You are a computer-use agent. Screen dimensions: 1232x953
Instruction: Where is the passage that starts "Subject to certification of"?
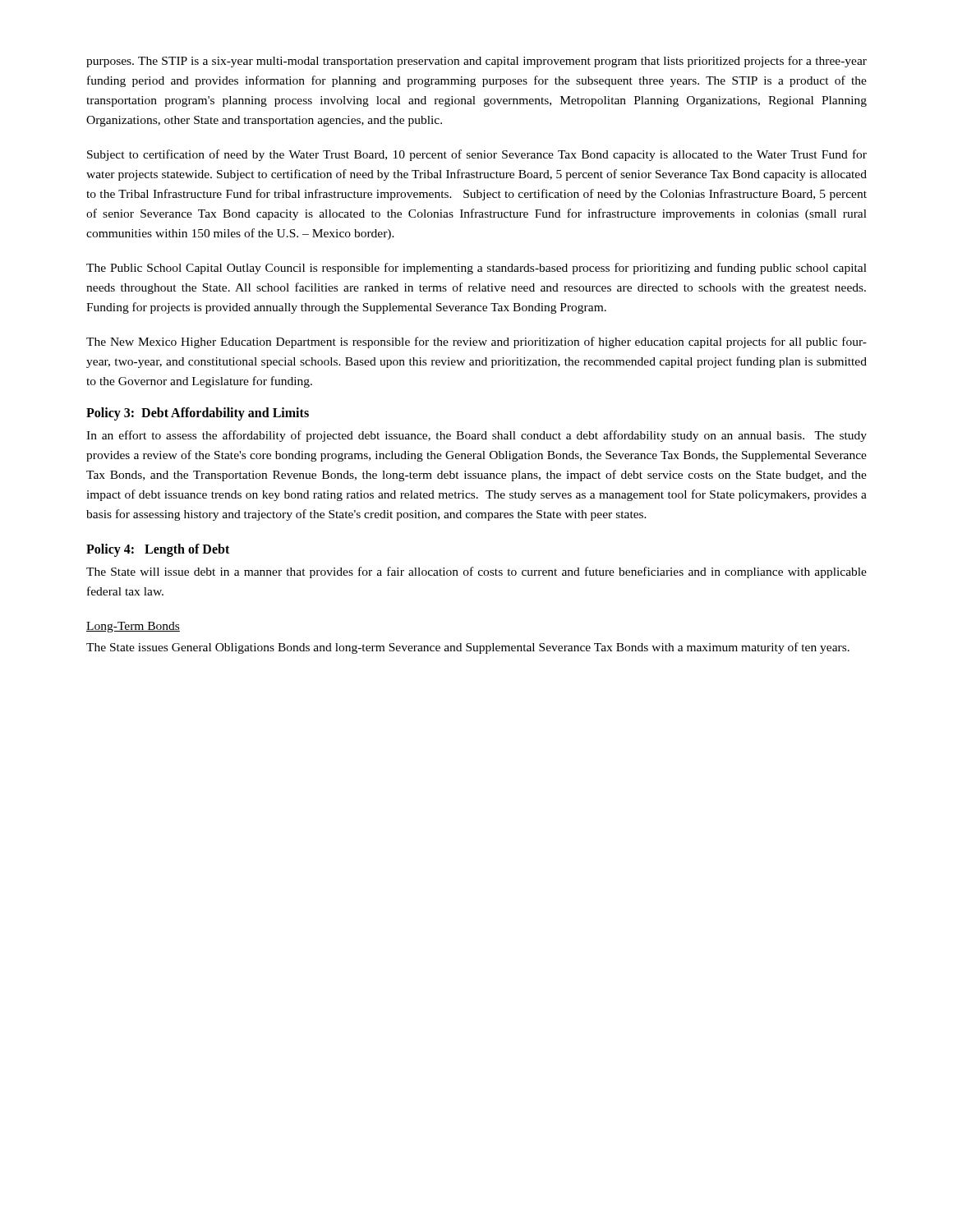(476, 194)
